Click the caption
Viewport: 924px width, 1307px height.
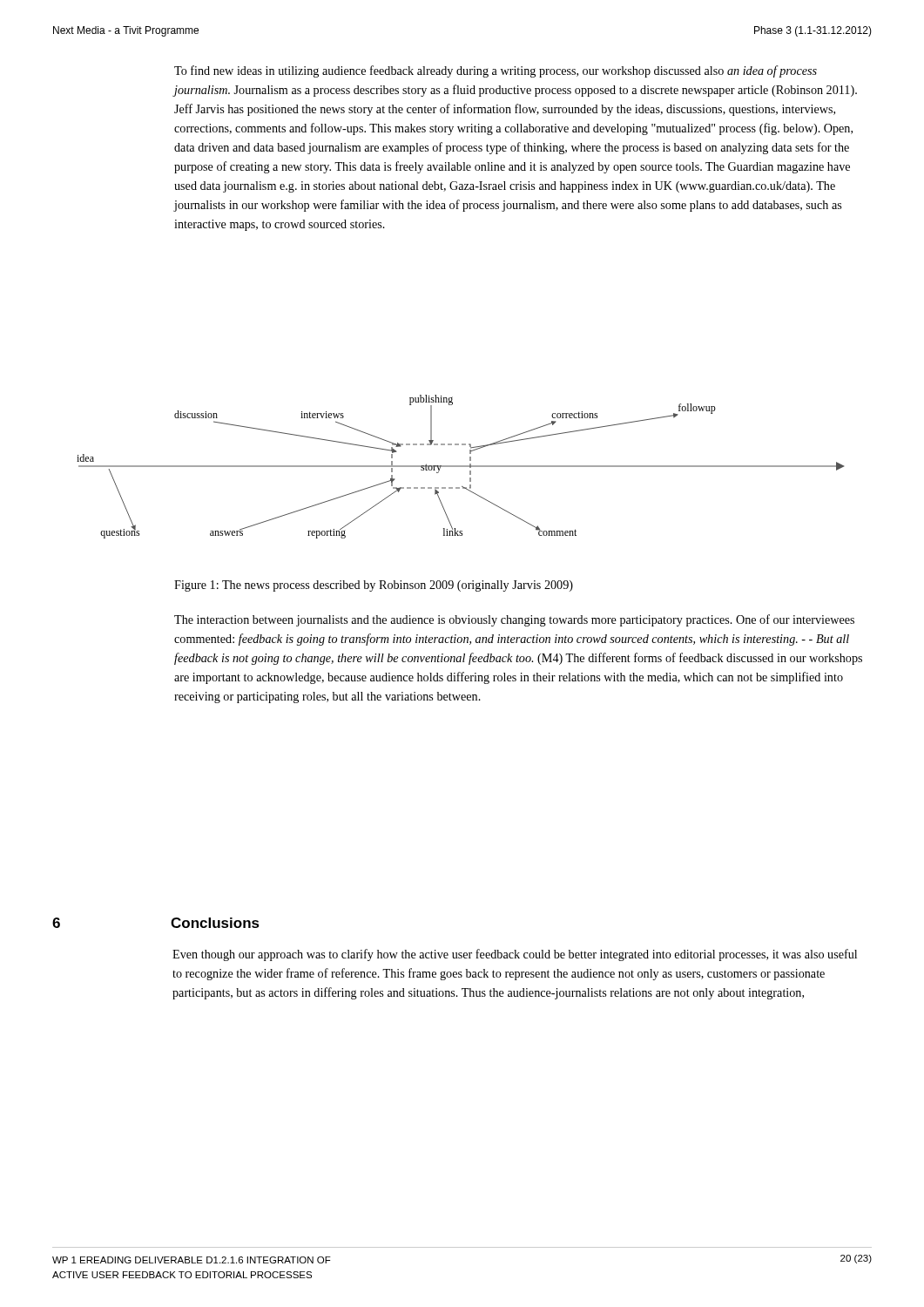[374, 585]
